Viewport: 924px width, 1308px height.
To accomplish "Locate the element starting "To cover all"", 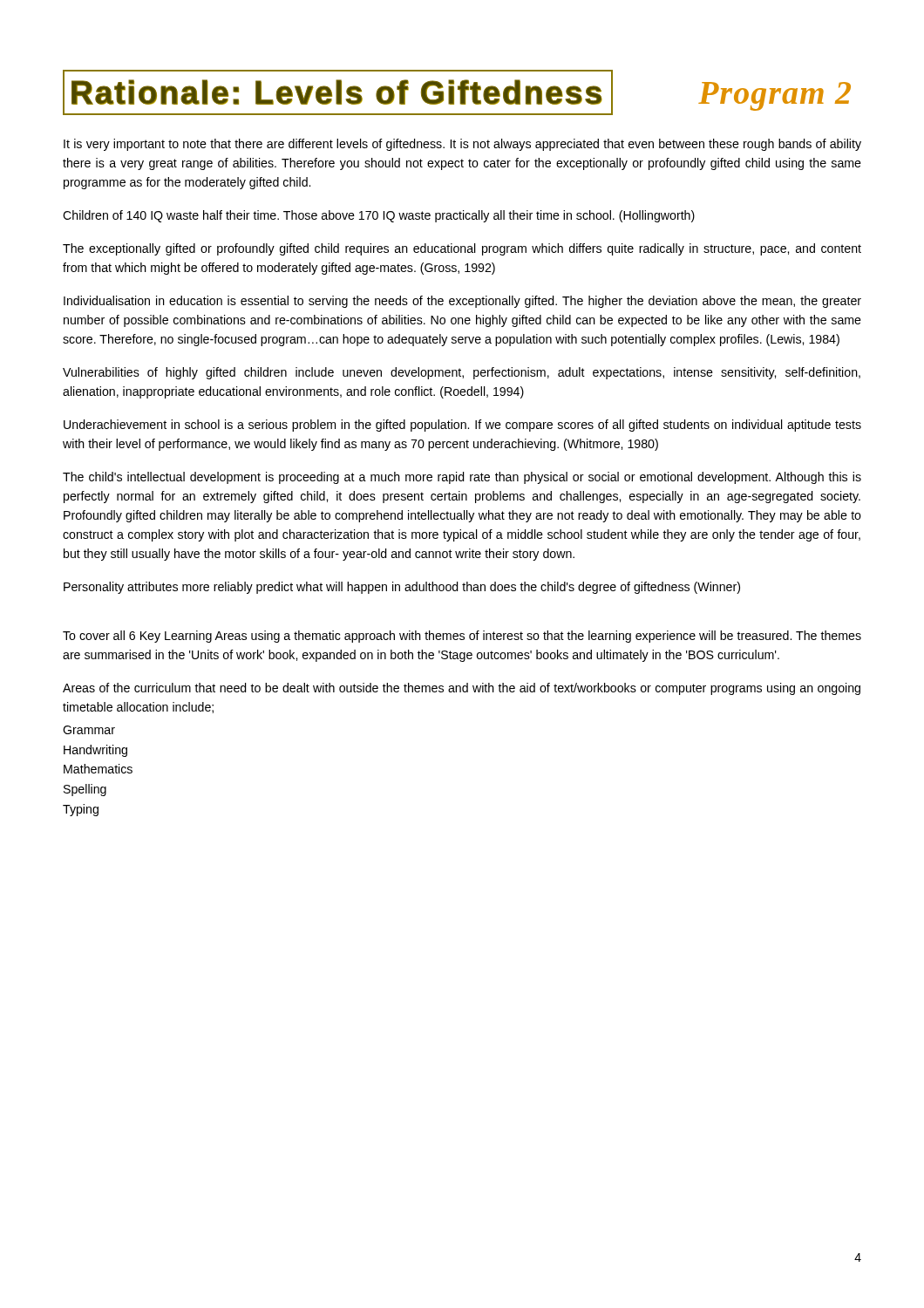I will [x=462, y=645].
